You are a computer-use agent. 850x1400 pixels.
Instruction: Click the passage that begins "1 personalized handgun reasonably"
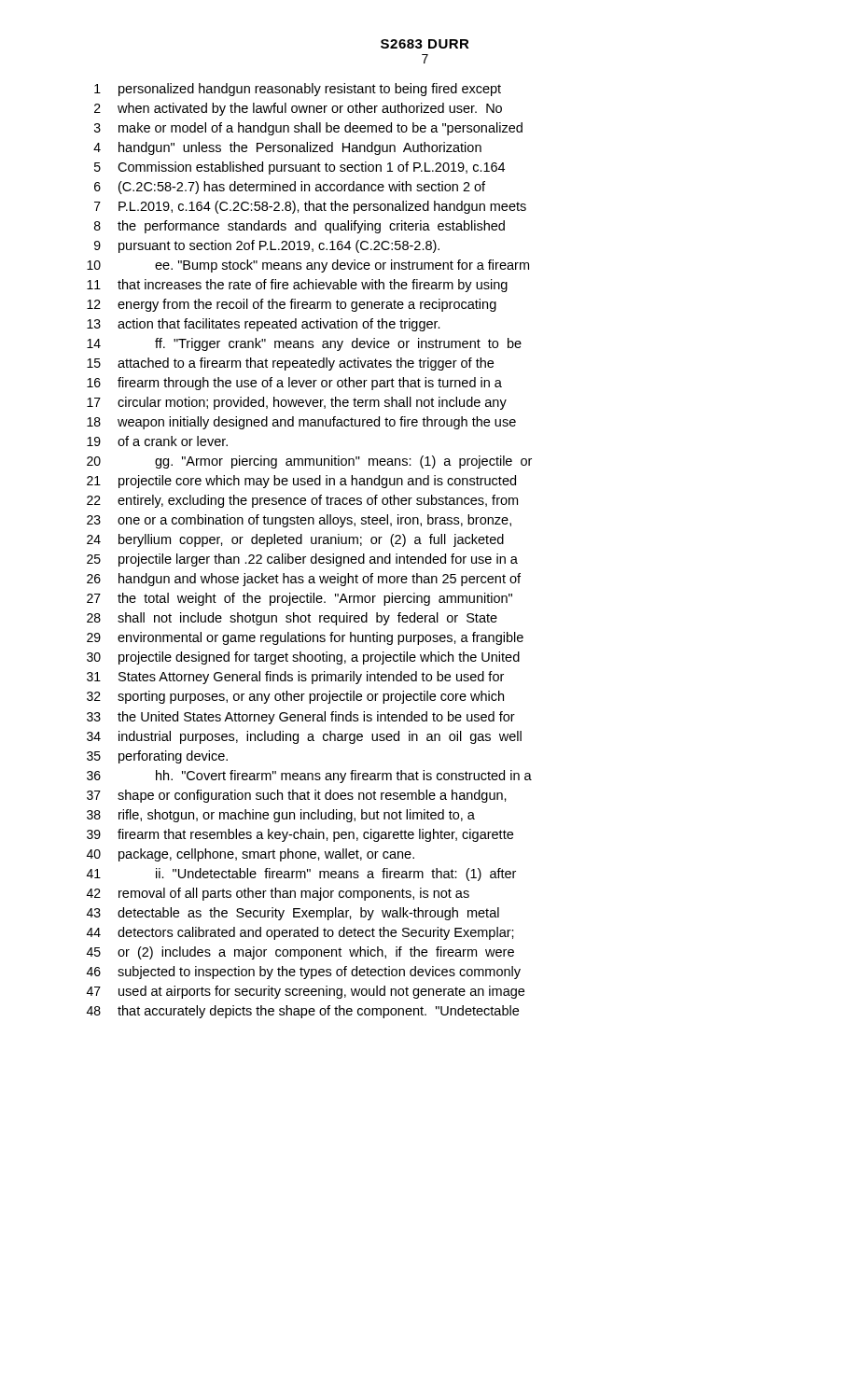(x=425, y=550)
